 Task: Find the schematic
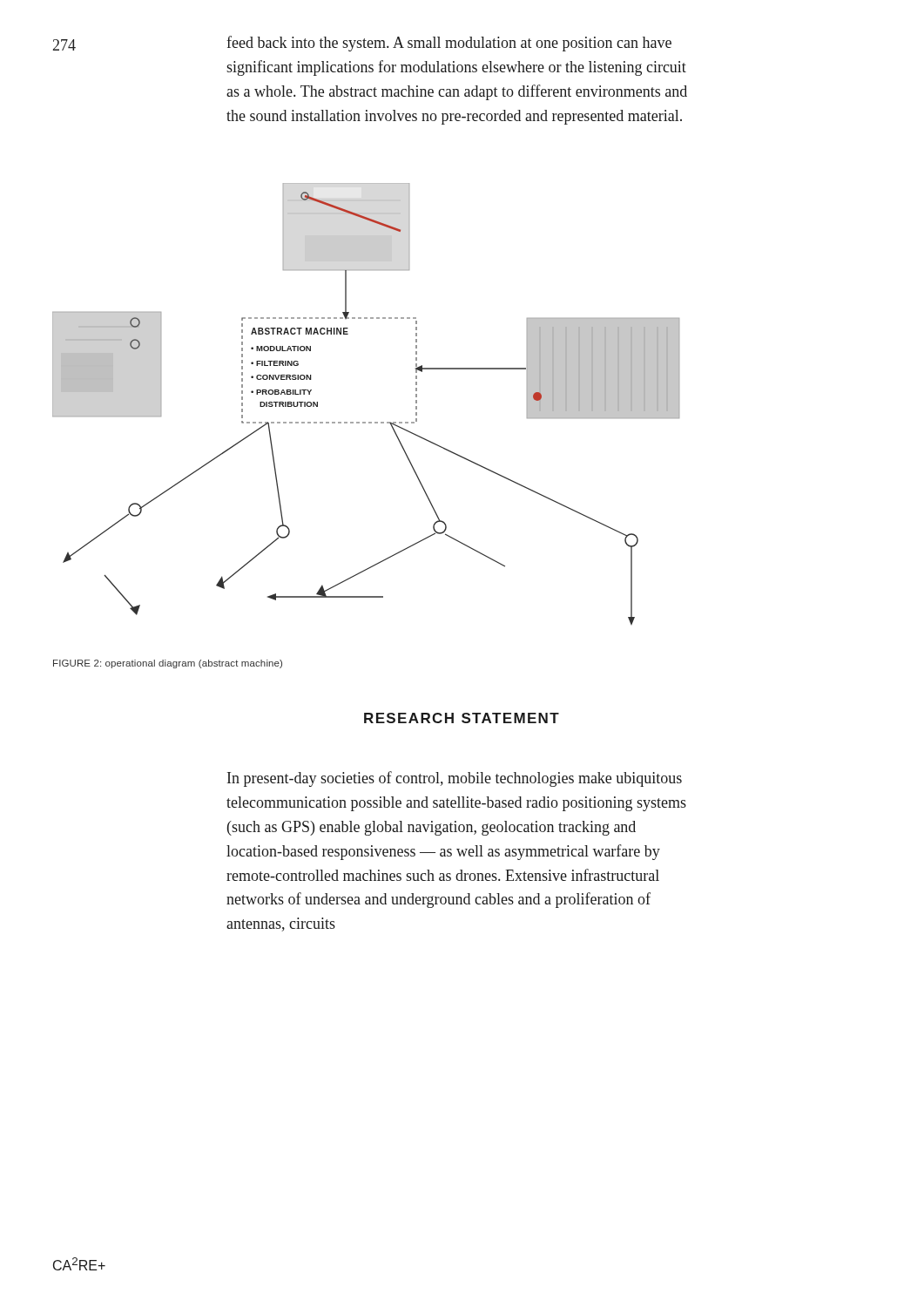click(383, 418)
